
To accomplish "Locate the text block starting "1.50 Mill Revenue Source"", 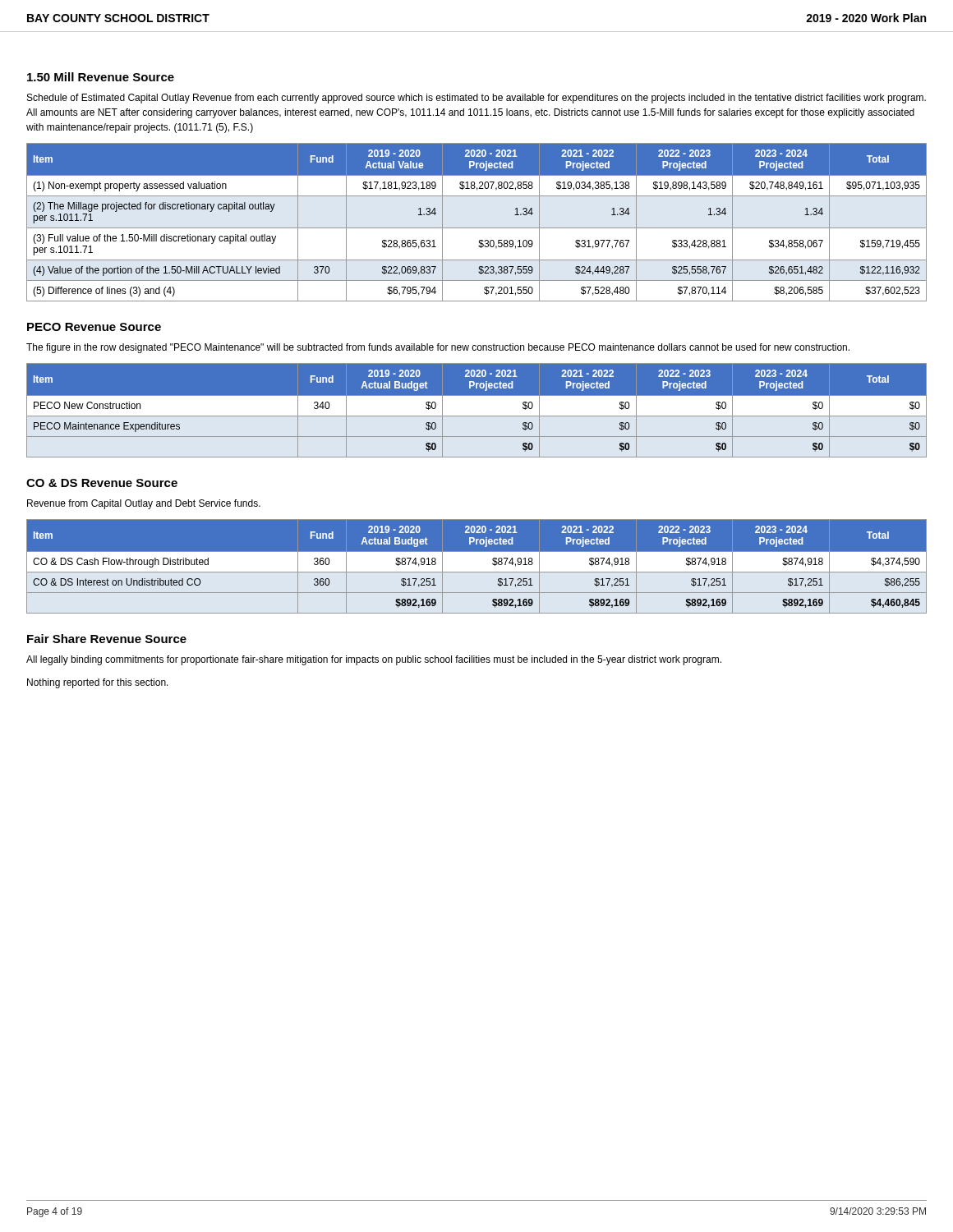I will 100,77.
